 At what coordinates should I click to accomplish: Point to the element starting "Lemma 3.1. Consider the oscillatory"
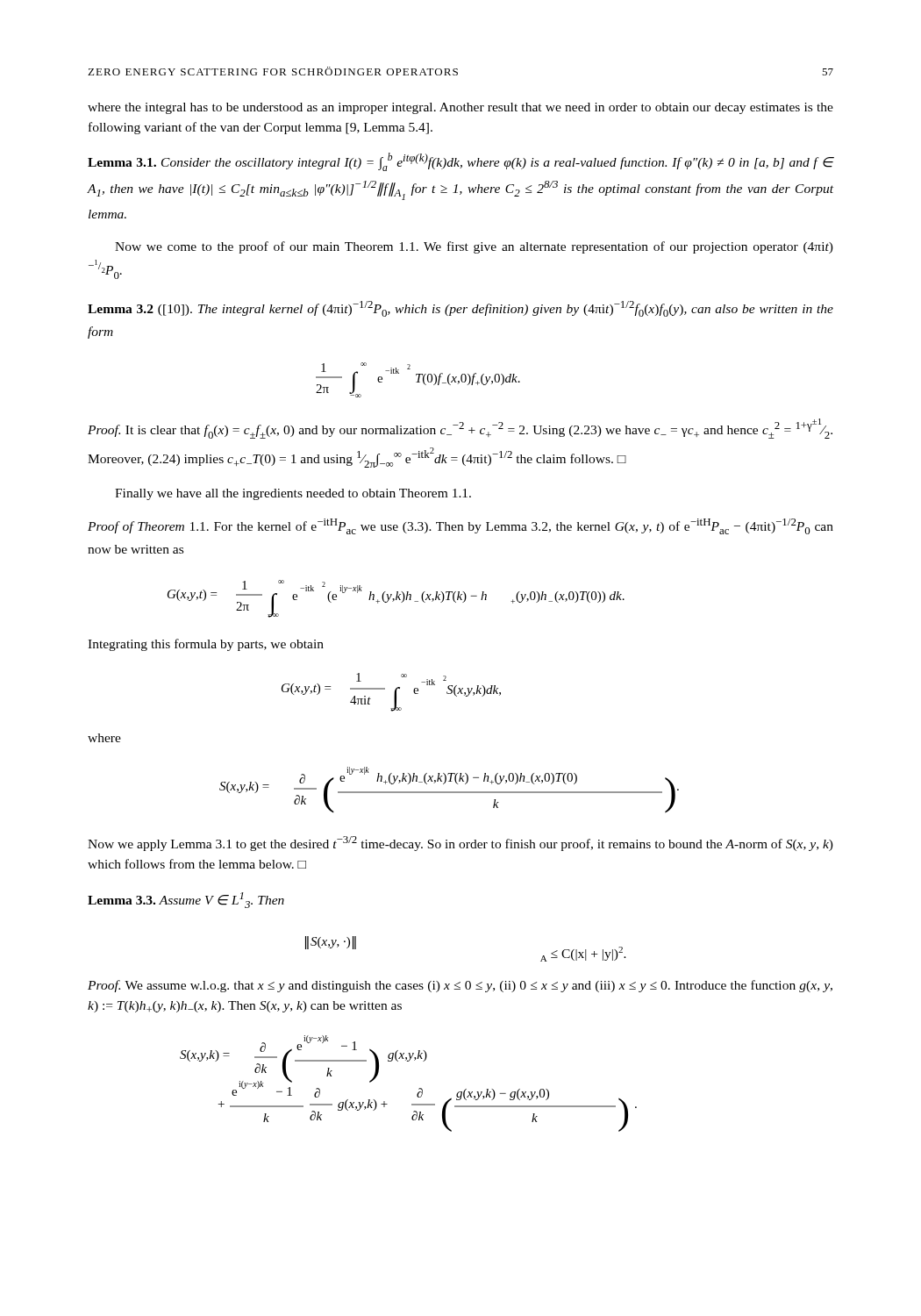click(x=460, y=187)
